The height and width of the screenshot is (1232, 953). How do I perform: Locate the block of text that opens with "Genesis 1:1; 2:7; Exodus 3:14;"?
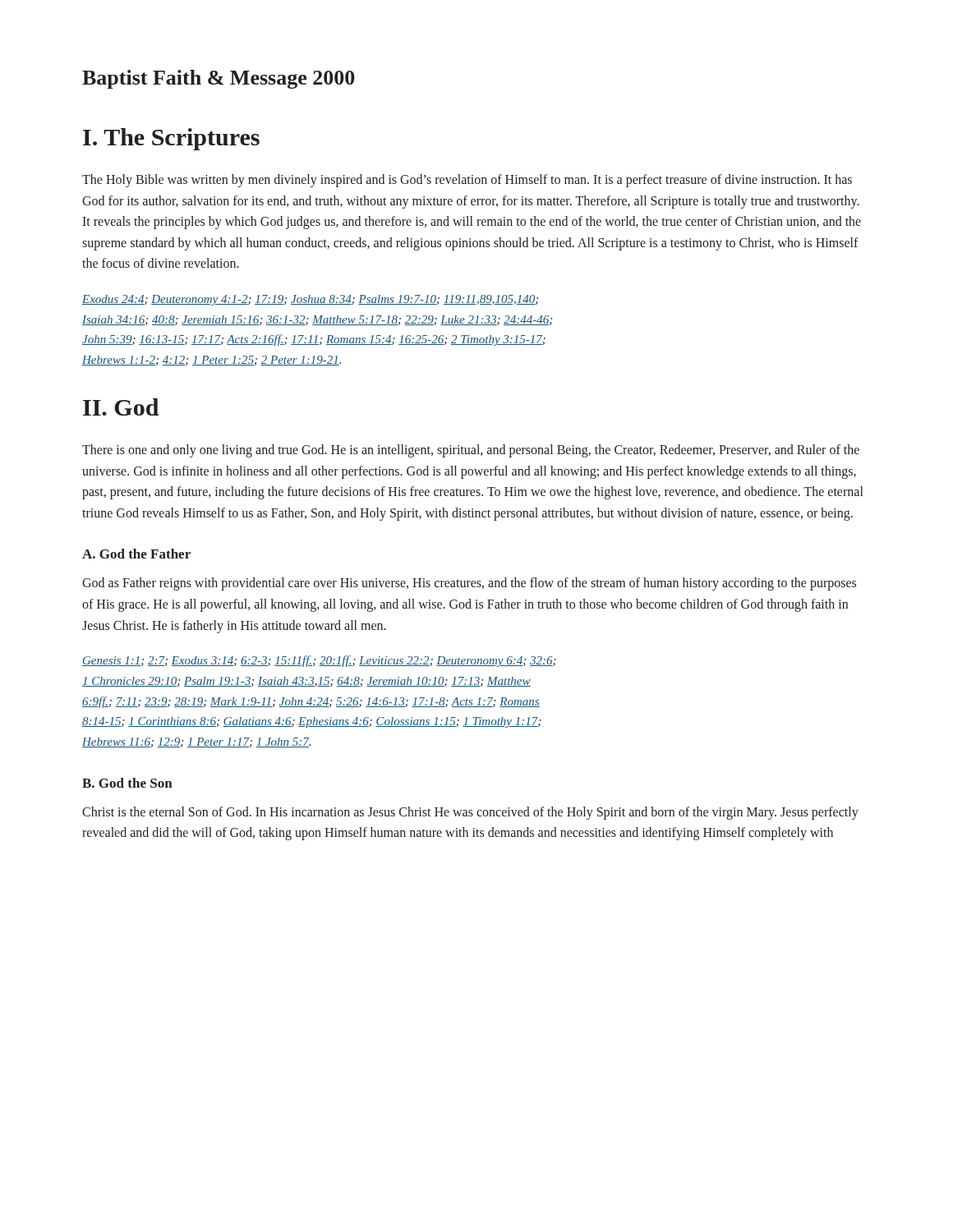click(476, 701)
